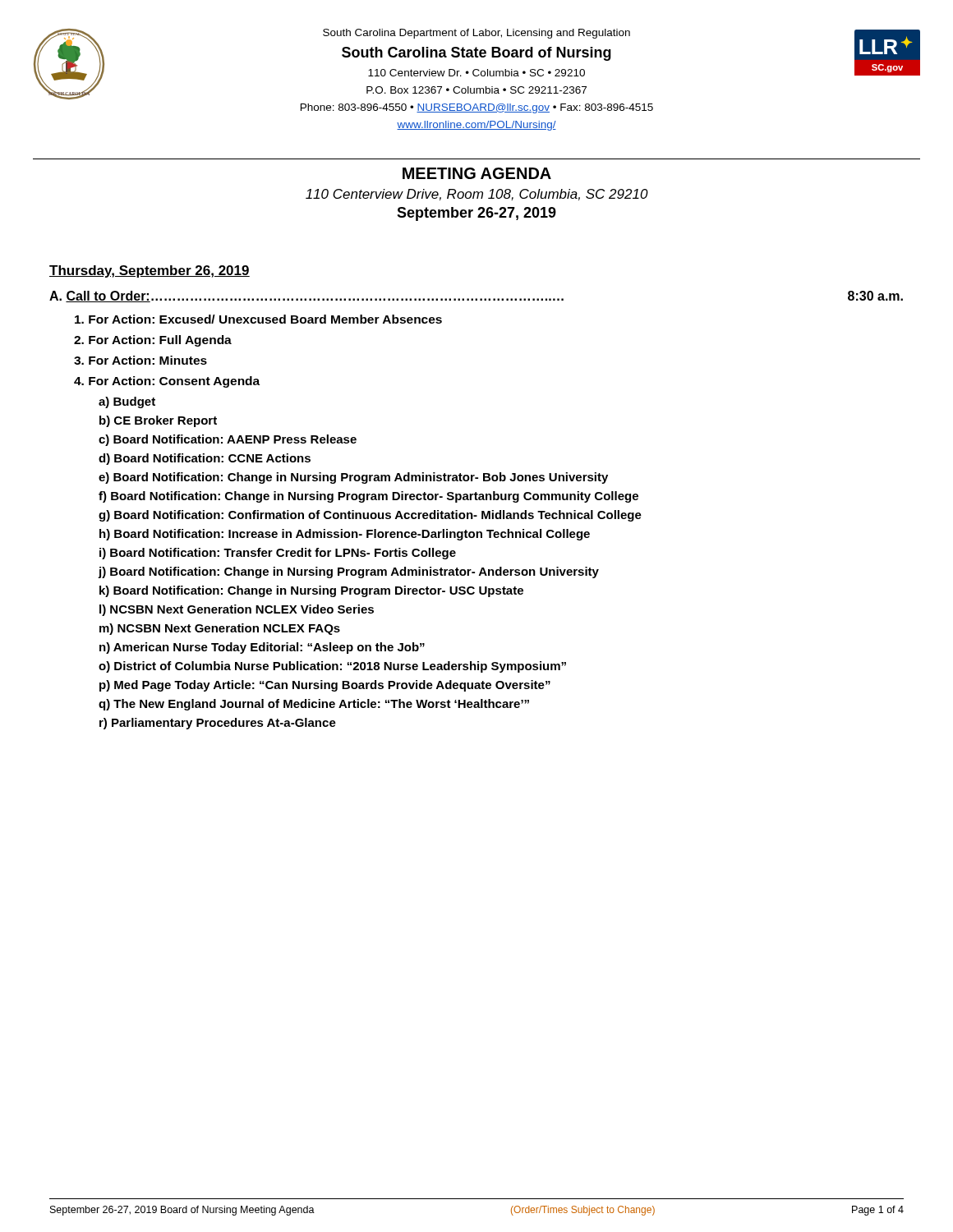This screenshot has width=953, height=1232.
Task: Select the element starting "d) Board Notification: CCNE Actions"
Action: (205, 458)
